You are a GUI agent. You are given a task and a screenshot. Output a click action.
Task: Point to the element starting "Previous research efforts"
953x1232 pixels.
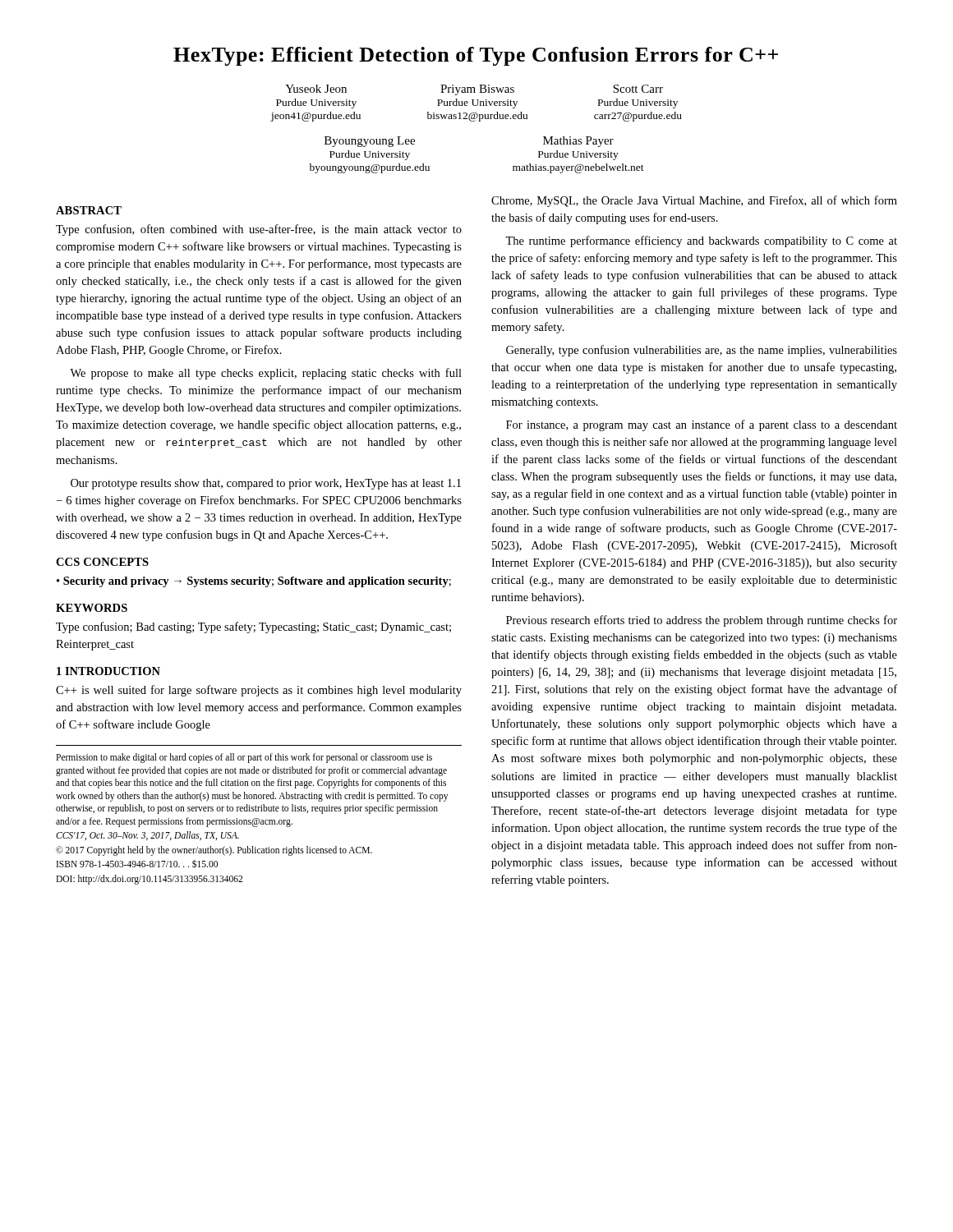pyautogui.click(x=694, y=750)
